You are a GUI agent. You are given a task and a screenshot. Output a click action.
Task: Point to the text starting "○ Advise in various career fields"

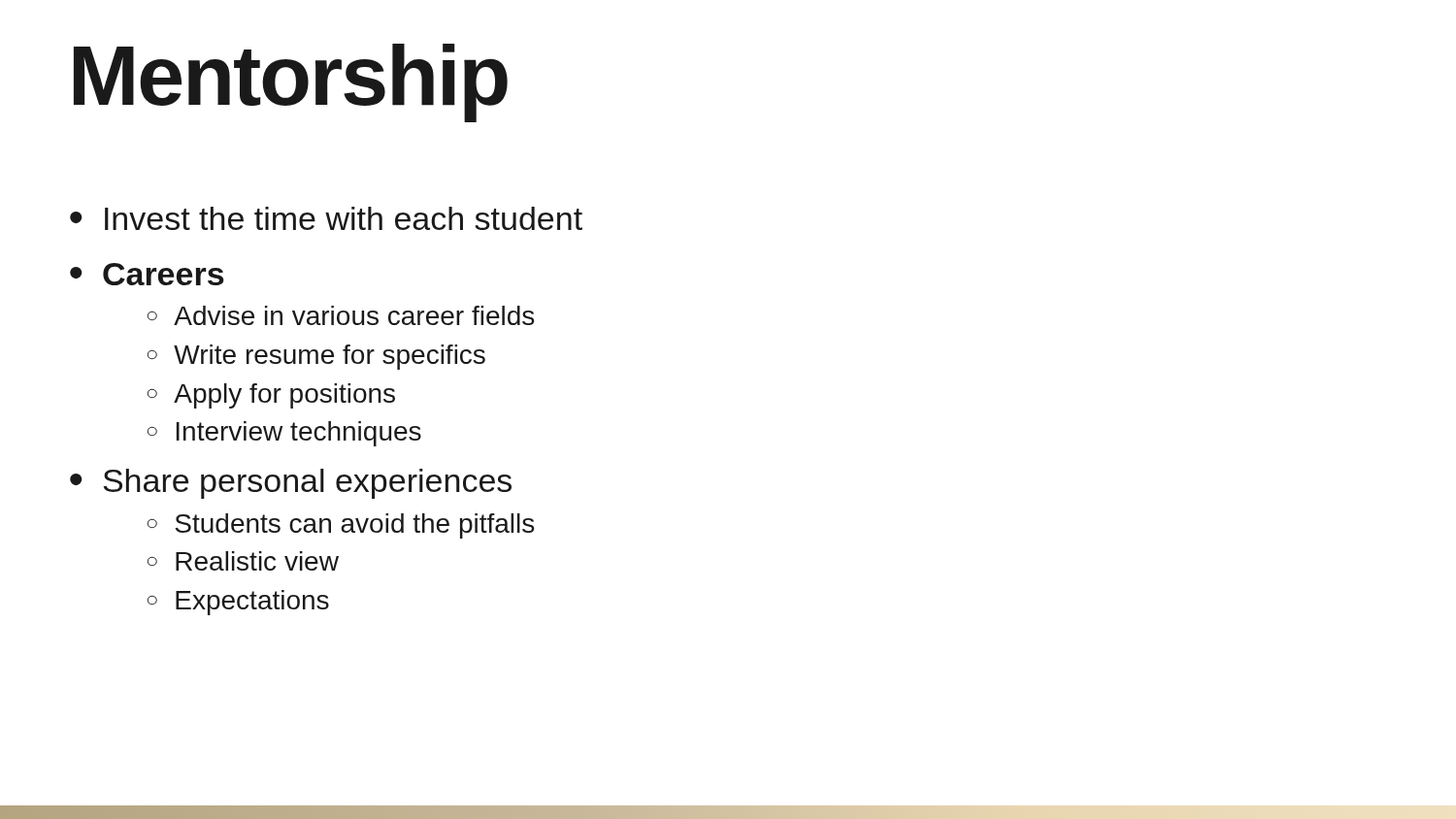340,316
